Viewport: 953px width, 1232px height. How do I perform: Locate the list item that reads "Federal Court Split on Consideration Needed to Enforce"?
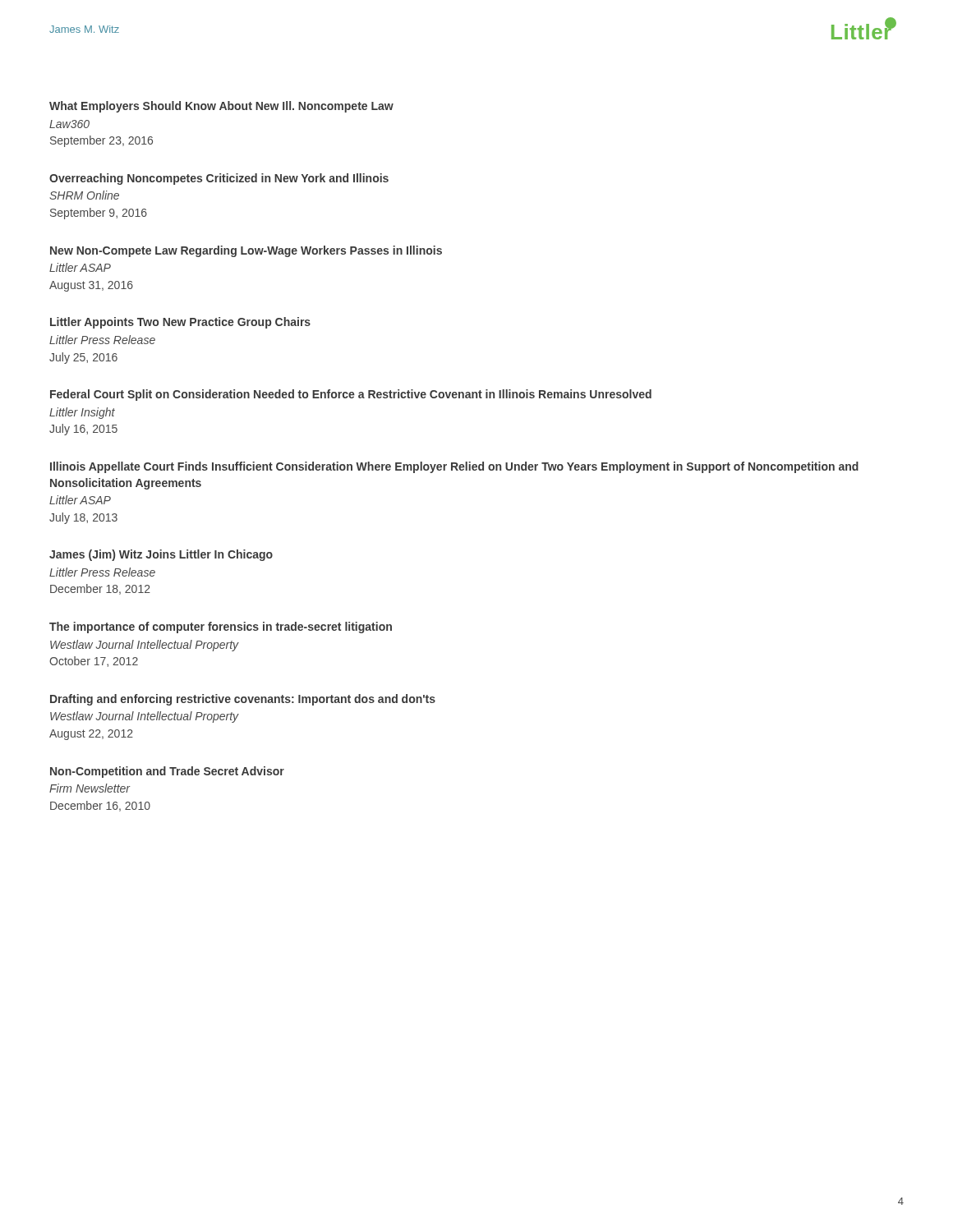coord(351,395)
